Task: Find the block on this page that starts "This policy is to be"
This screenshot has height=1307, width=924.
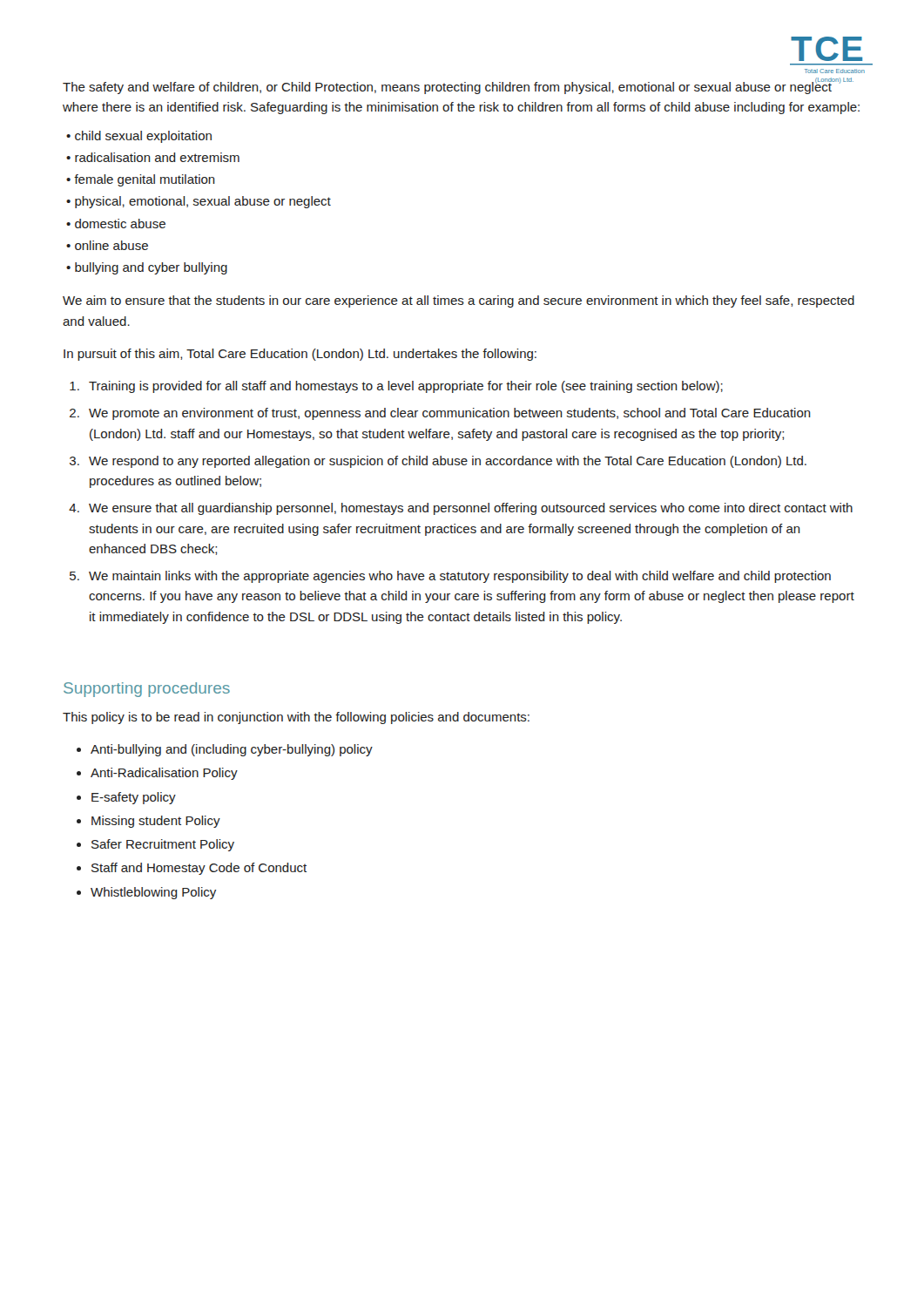Action: pyautogui.click(x=297, y=716)
